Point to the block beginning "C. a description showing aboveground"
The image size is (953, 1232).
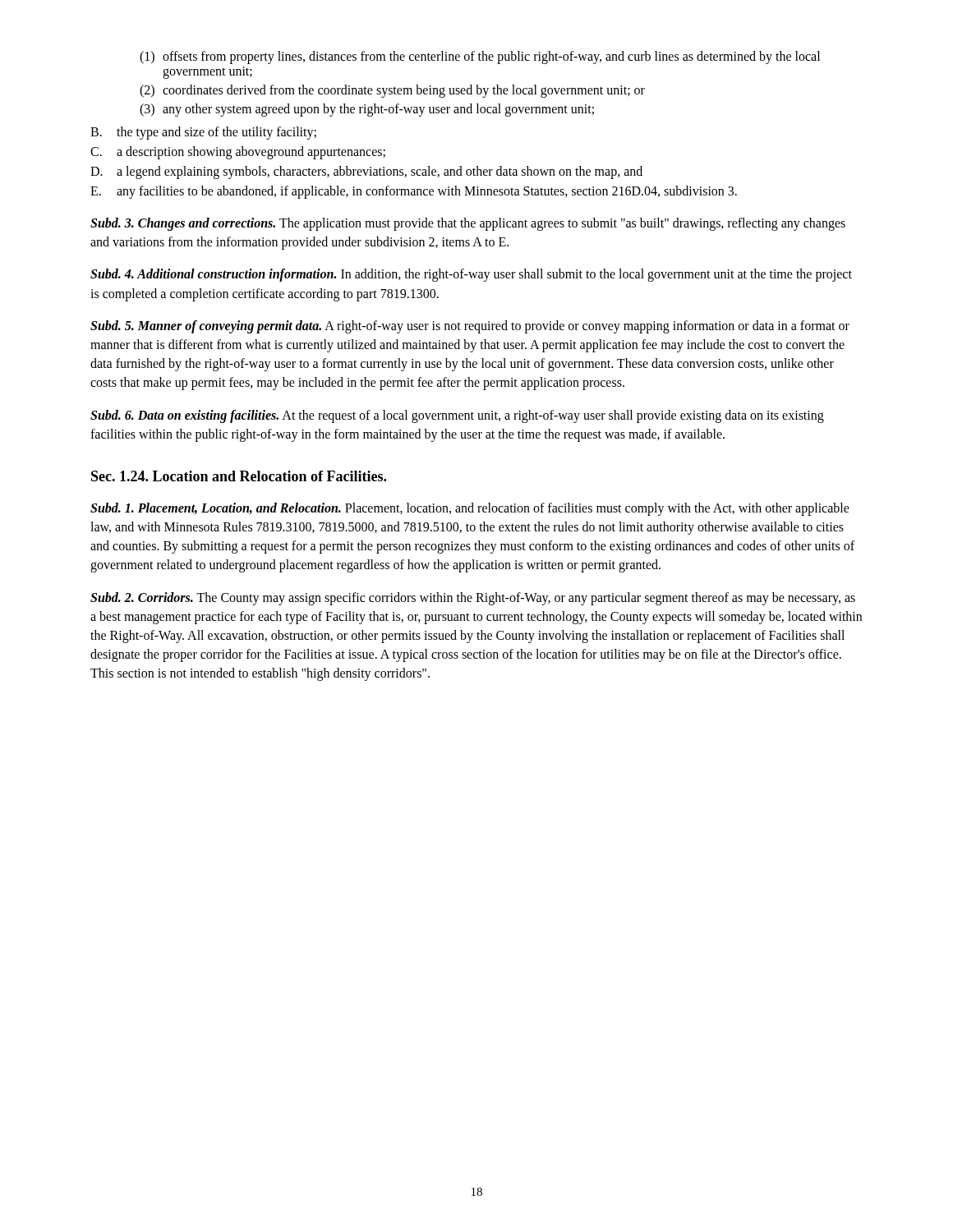(x=238, y=152)
